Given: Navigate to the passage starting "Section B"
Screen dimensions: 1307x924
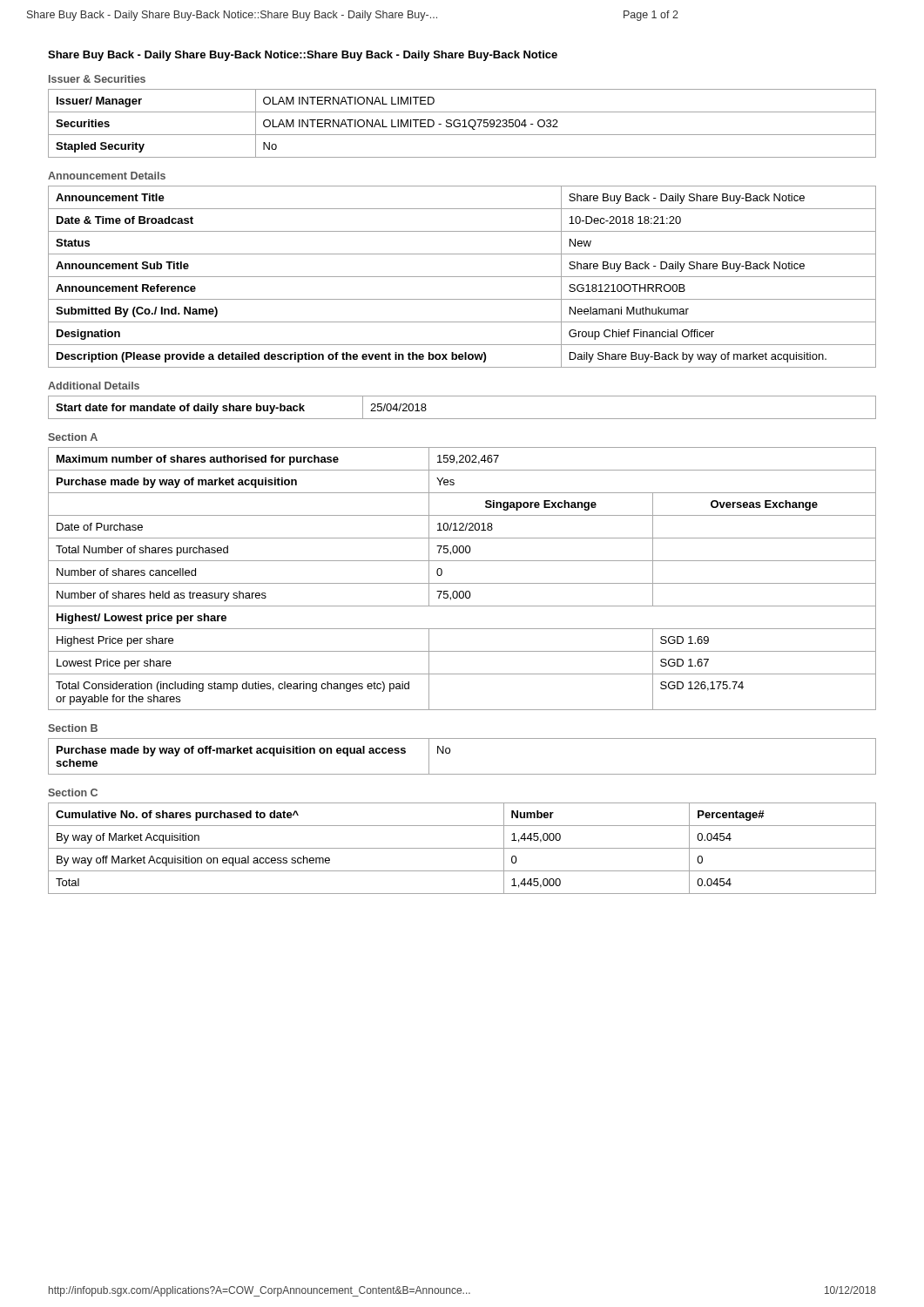Looking at the screenshot, I should click(x=73, y=728).
